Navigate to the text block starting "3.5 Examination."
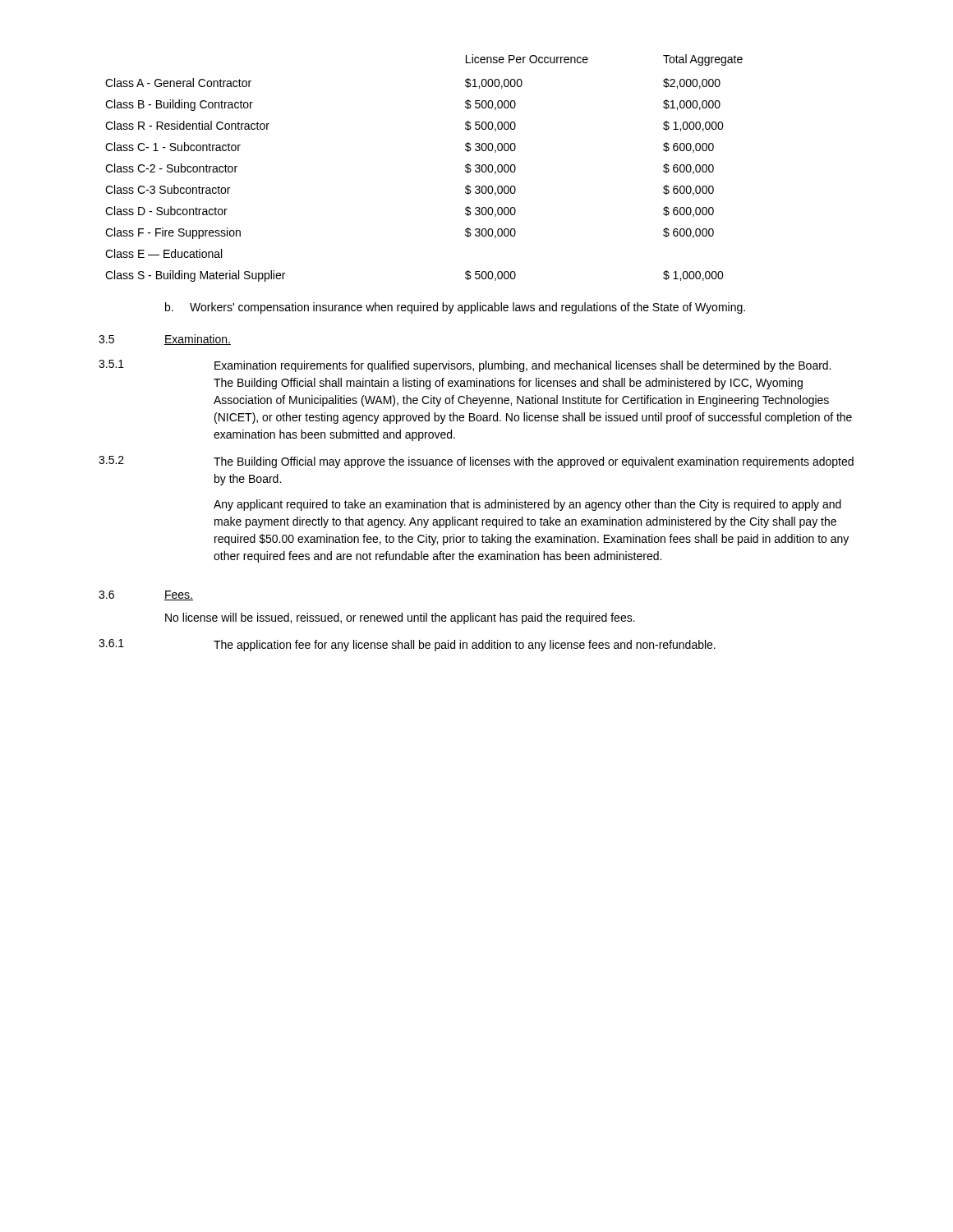The width and height of the screenshot is (953, 1232). (x=165, y=340)
